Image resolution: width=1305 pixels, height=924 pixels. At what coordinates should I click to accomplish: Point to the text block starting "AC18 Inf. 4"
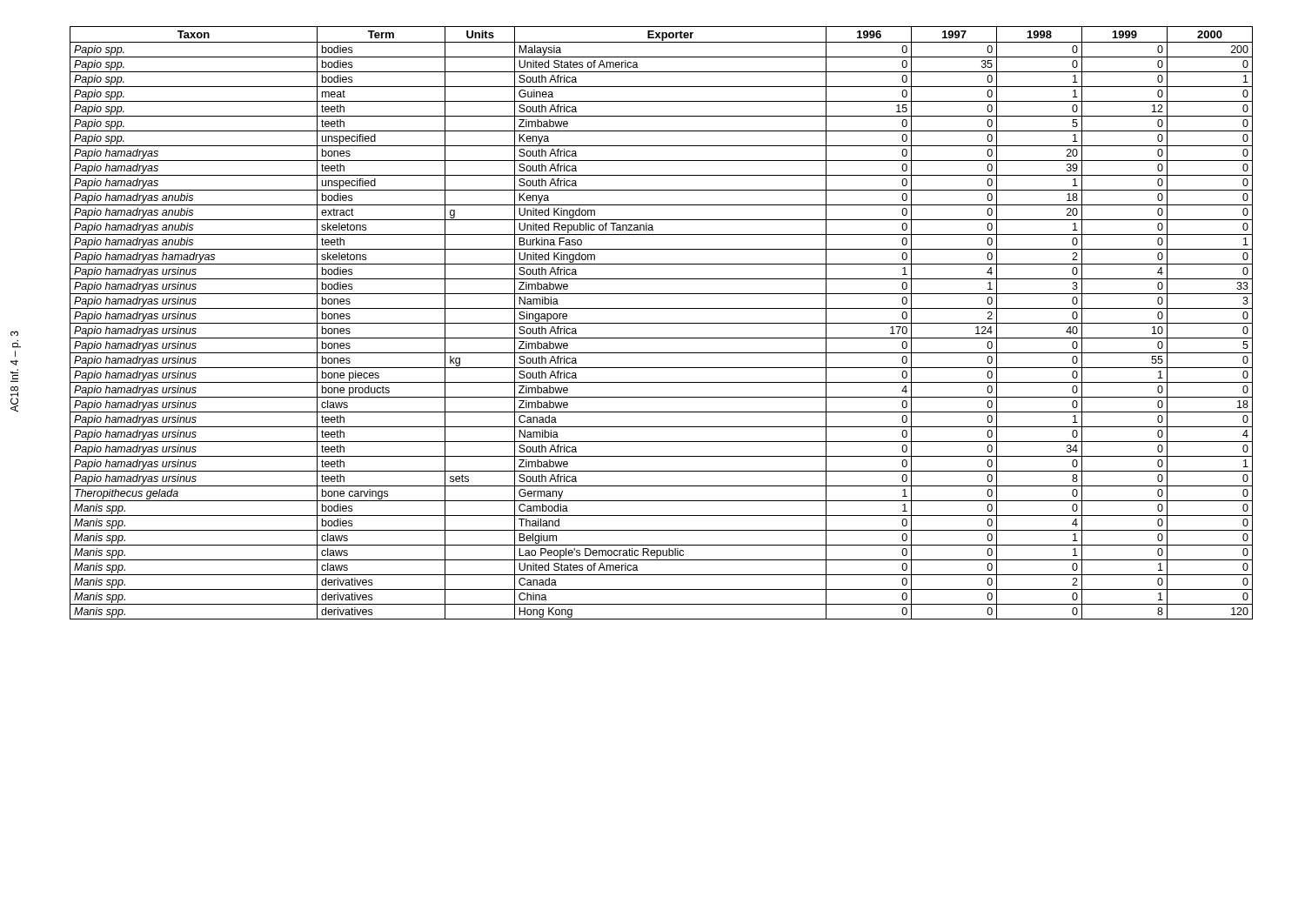(x=15, y=371)
